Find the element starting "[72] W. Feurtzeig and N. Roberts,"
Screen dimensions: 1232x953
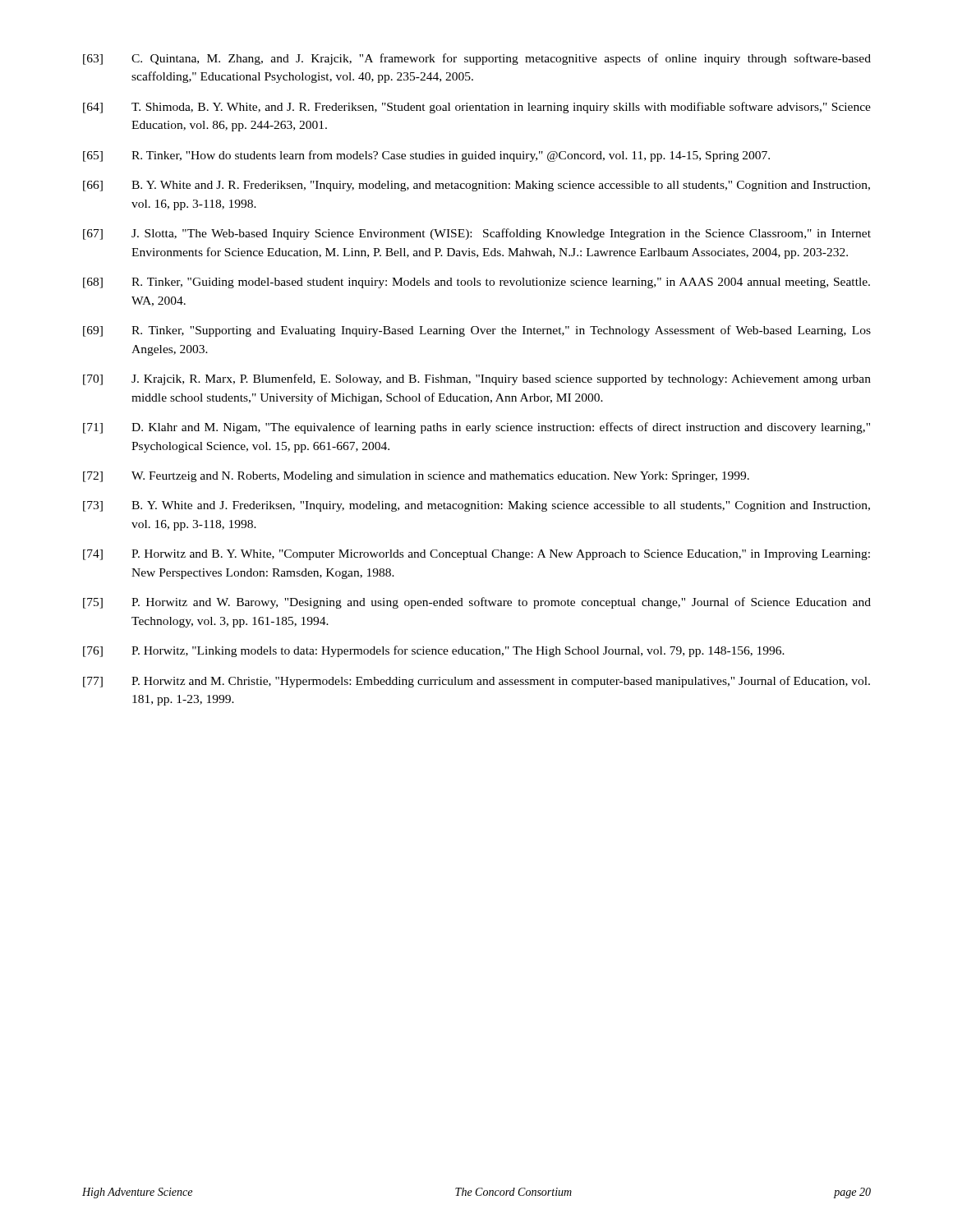click(476, 476)
